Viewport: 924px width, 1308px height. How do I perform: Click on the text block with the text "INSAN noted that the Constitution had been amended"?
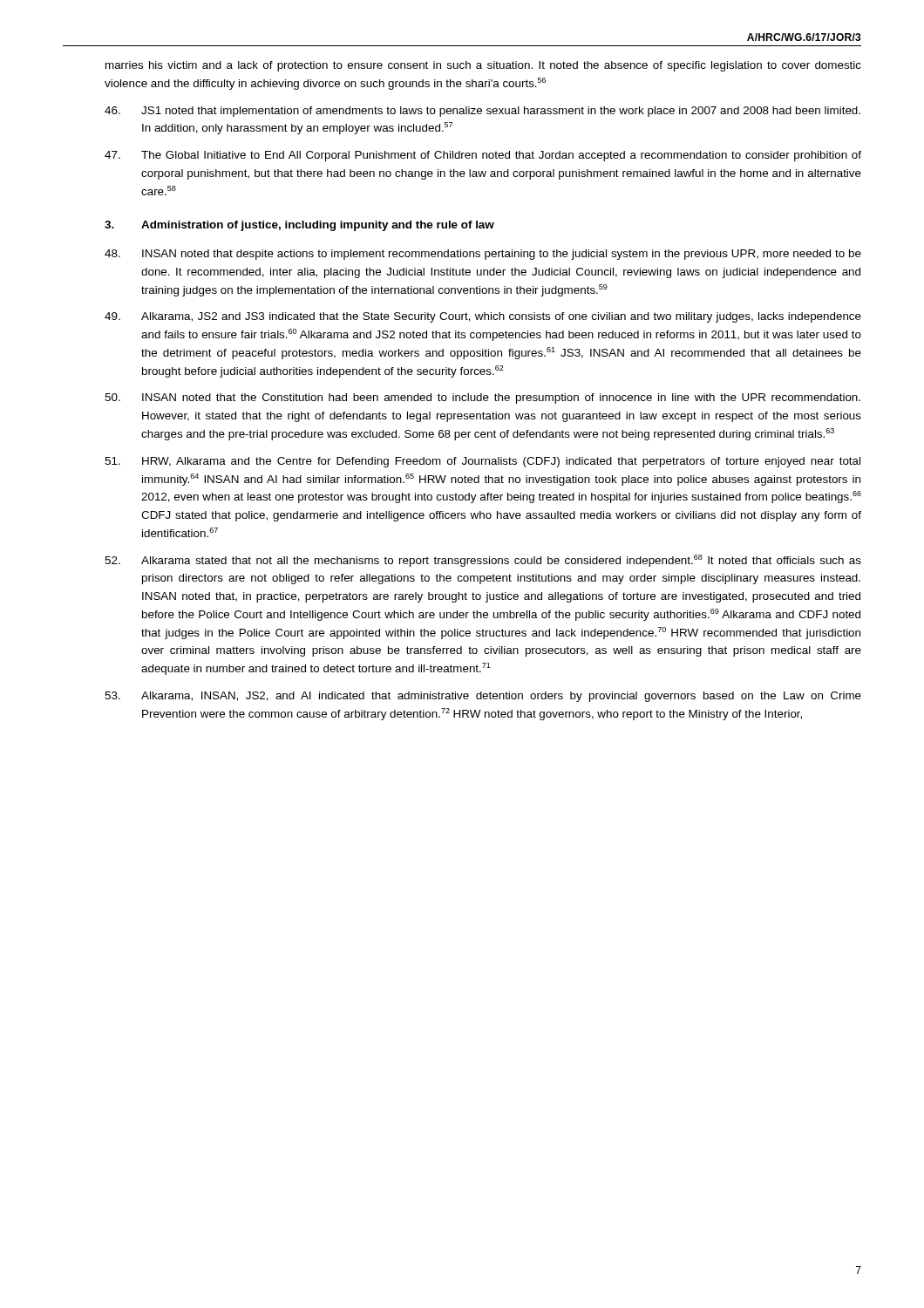coord(483,417)
